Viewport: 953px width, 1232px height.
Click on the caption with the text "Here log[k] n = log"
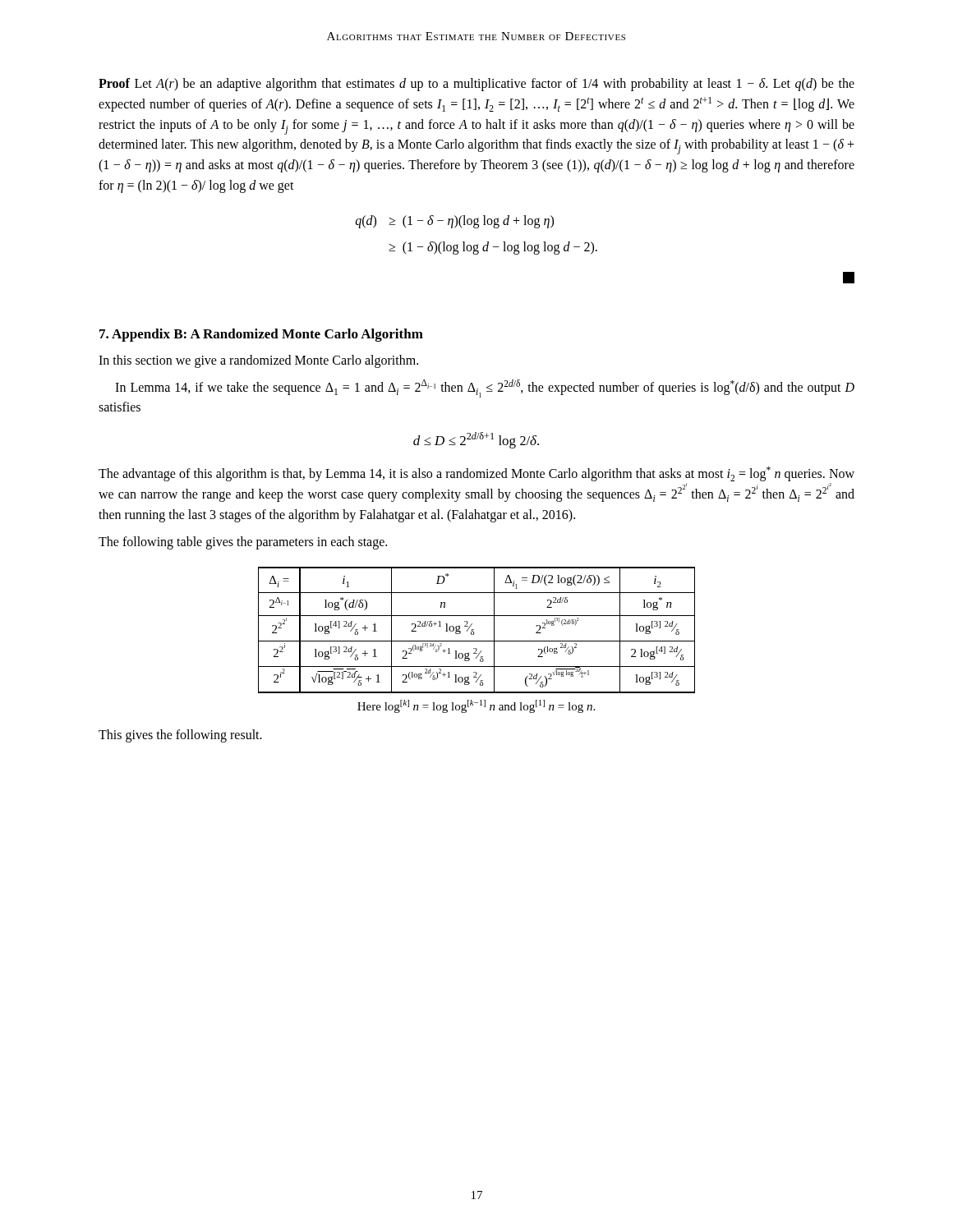[476, 706]
